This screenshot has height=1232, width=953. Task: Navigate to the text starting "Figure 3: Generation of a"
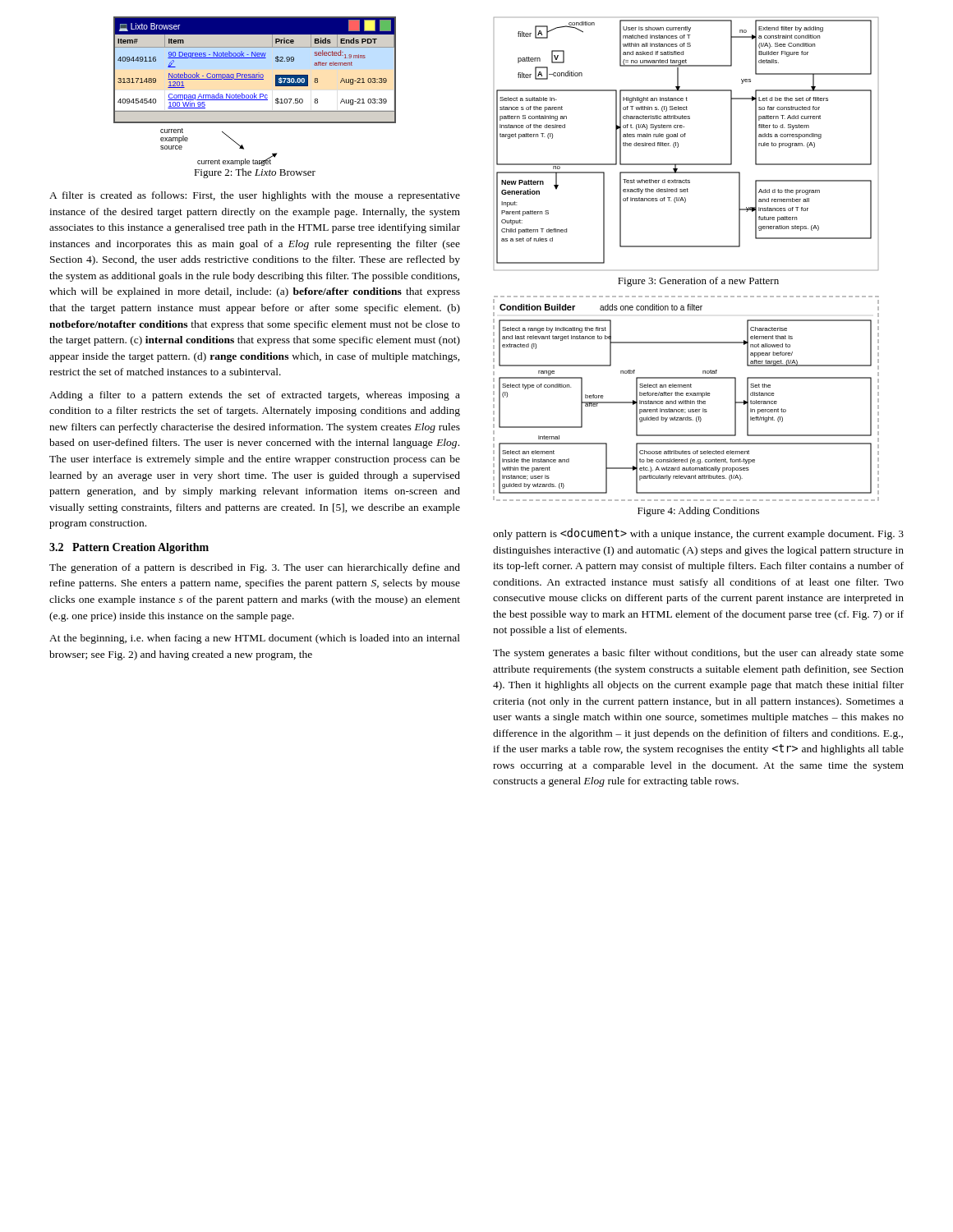point(698,281)
